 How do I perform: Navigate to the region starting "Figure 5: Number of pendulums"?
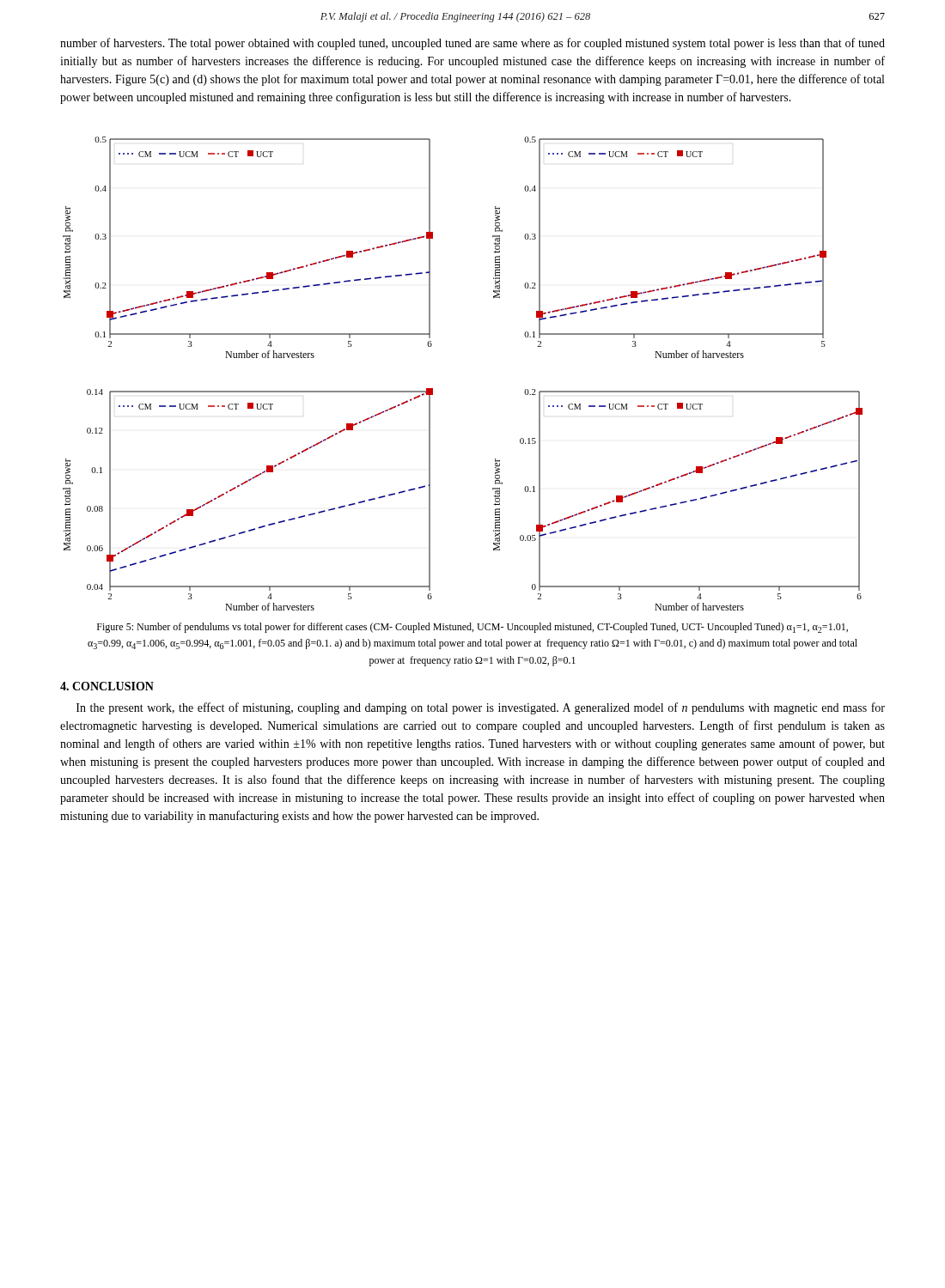coord(472,643)
